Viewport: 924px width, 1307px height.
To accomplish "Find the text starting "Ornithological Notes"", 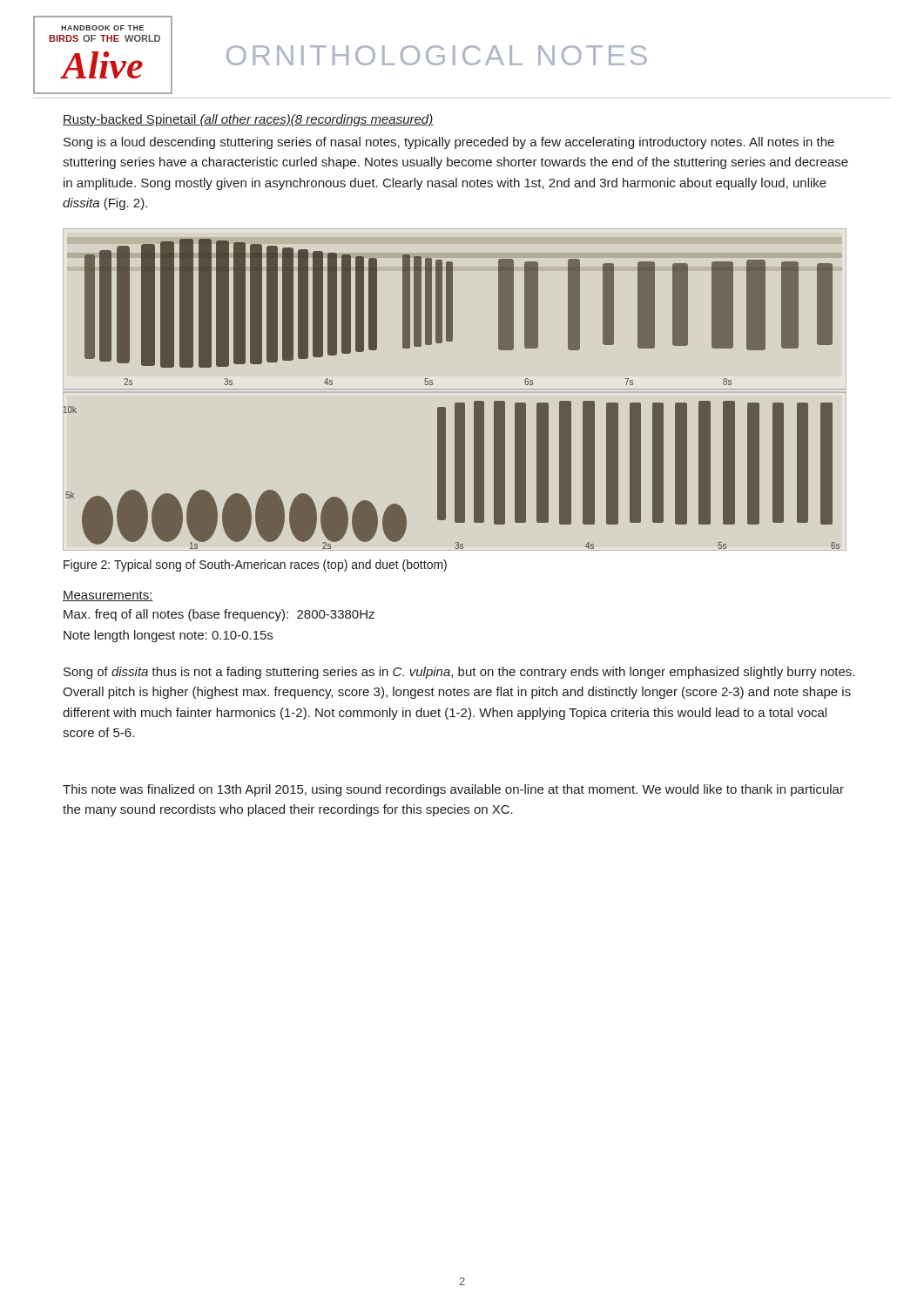I will tap(438, 54).
